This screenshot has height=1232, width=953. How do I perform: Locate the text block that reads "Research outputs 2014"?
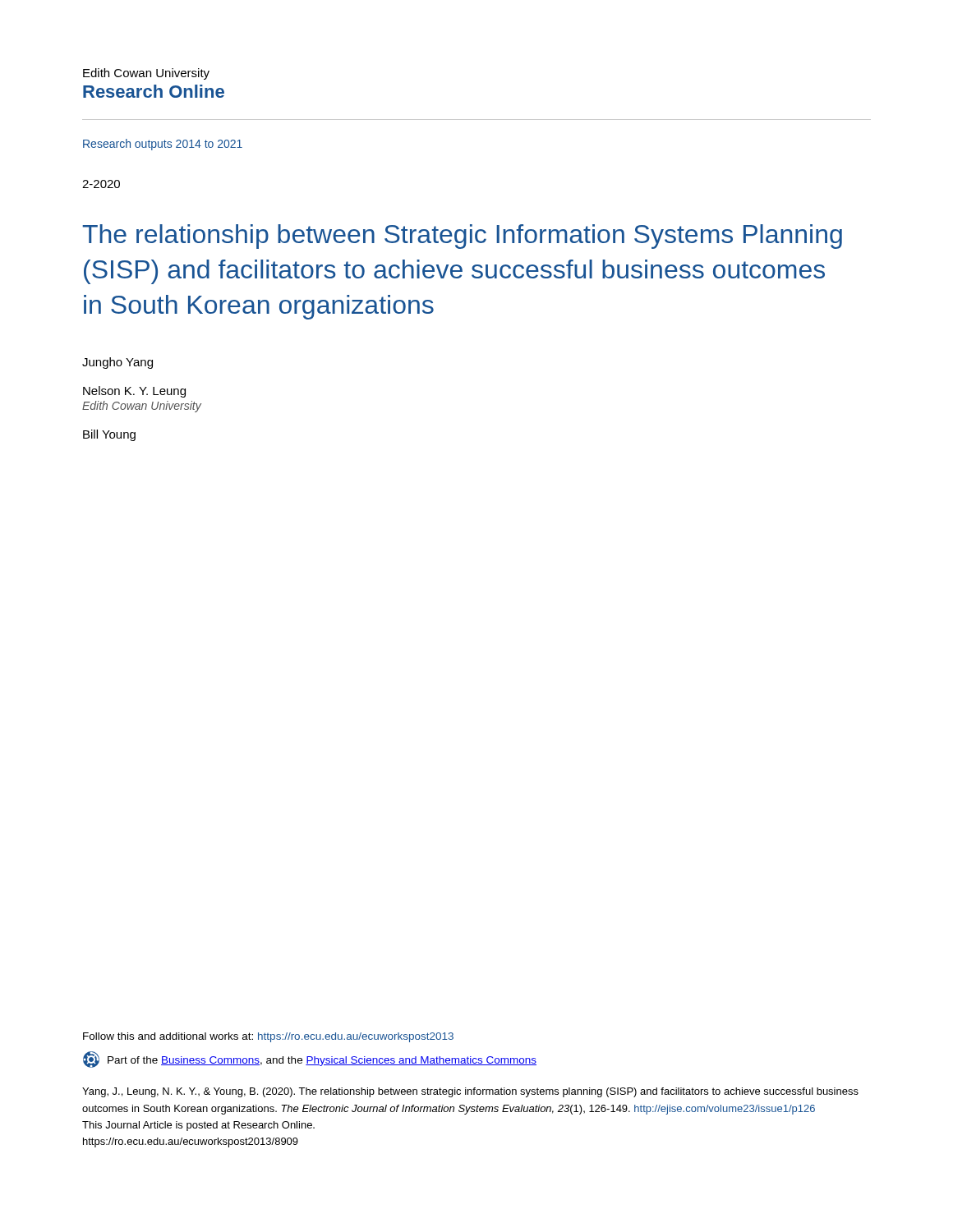pyautogui.click(x=162, y=144)
